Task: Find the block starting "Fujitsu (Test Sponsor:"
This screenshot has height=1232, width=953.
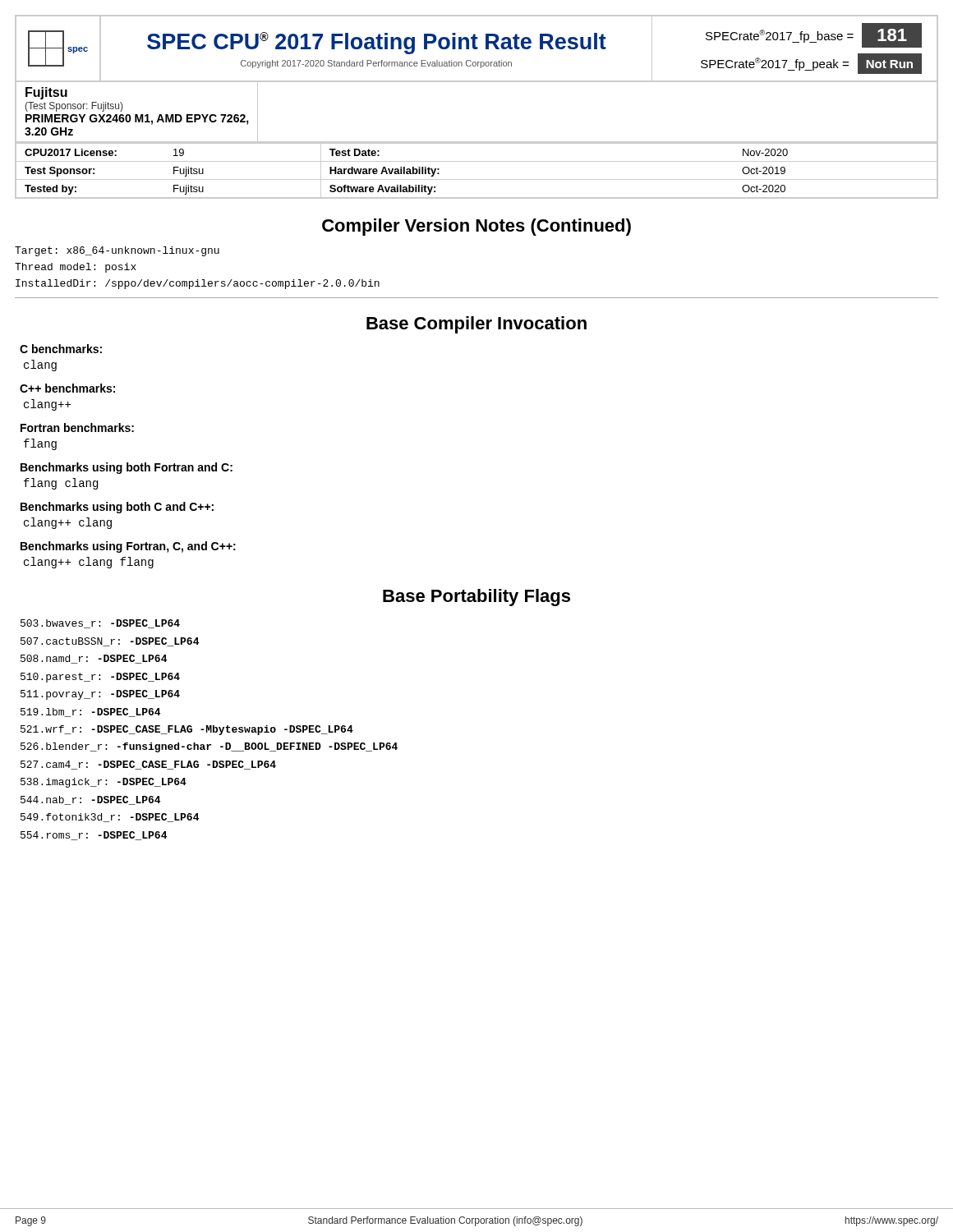Action: [x=137, y=112]
